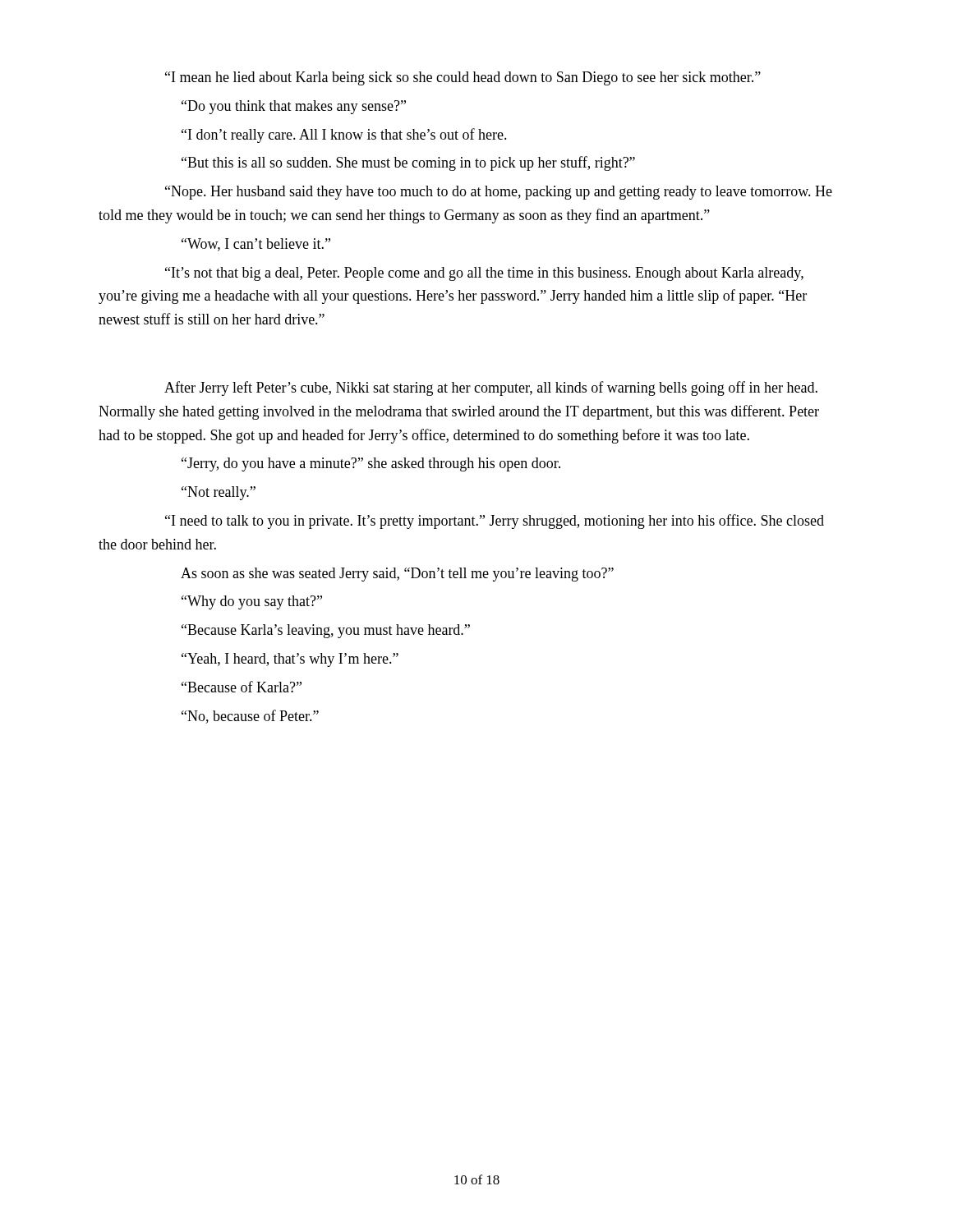The image size is (953, 1232).
Task: Locate the element starting "As soon as she was seated"
Action: click(509, 573)
